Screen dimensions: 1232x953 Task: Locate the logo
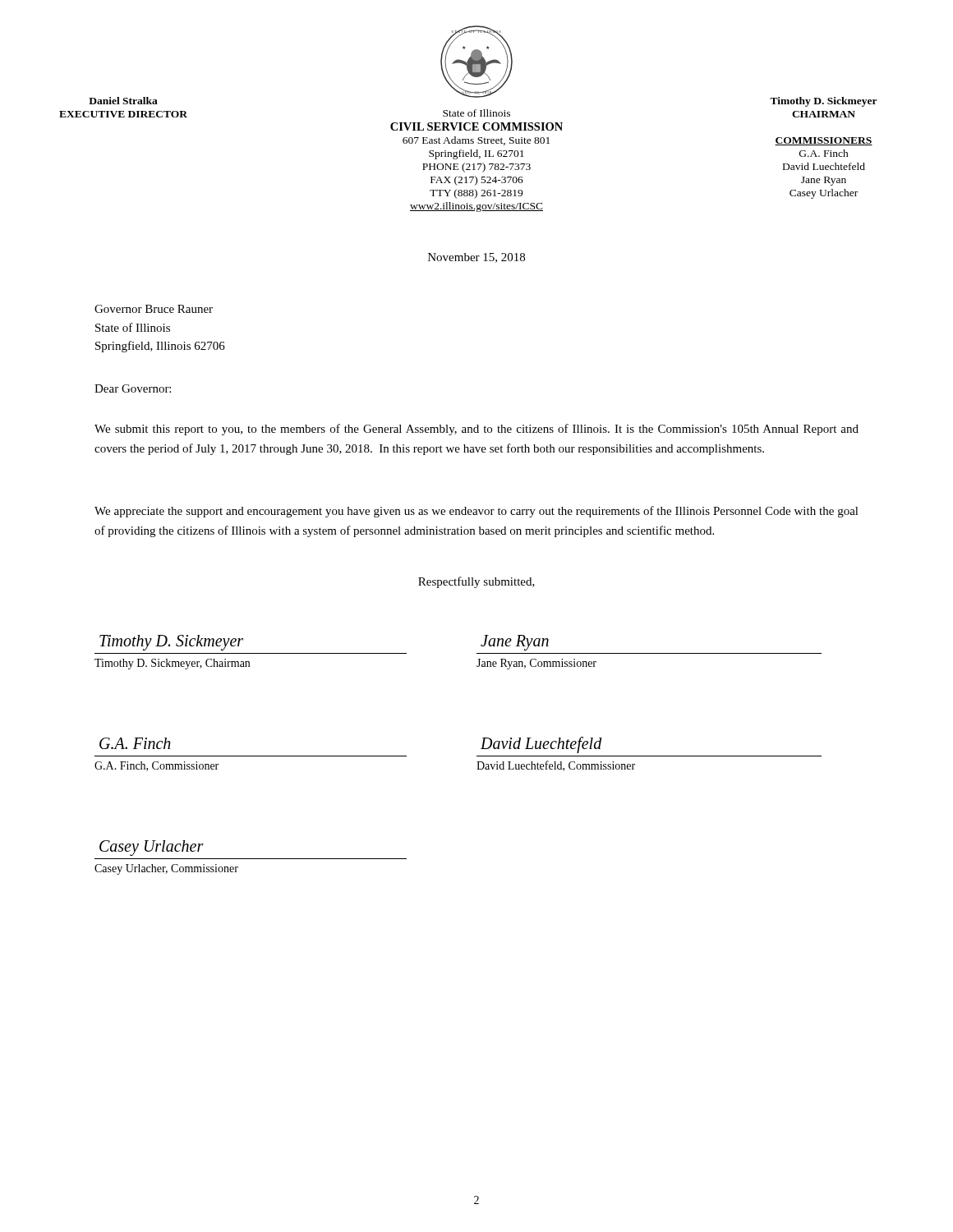[476, 63]
